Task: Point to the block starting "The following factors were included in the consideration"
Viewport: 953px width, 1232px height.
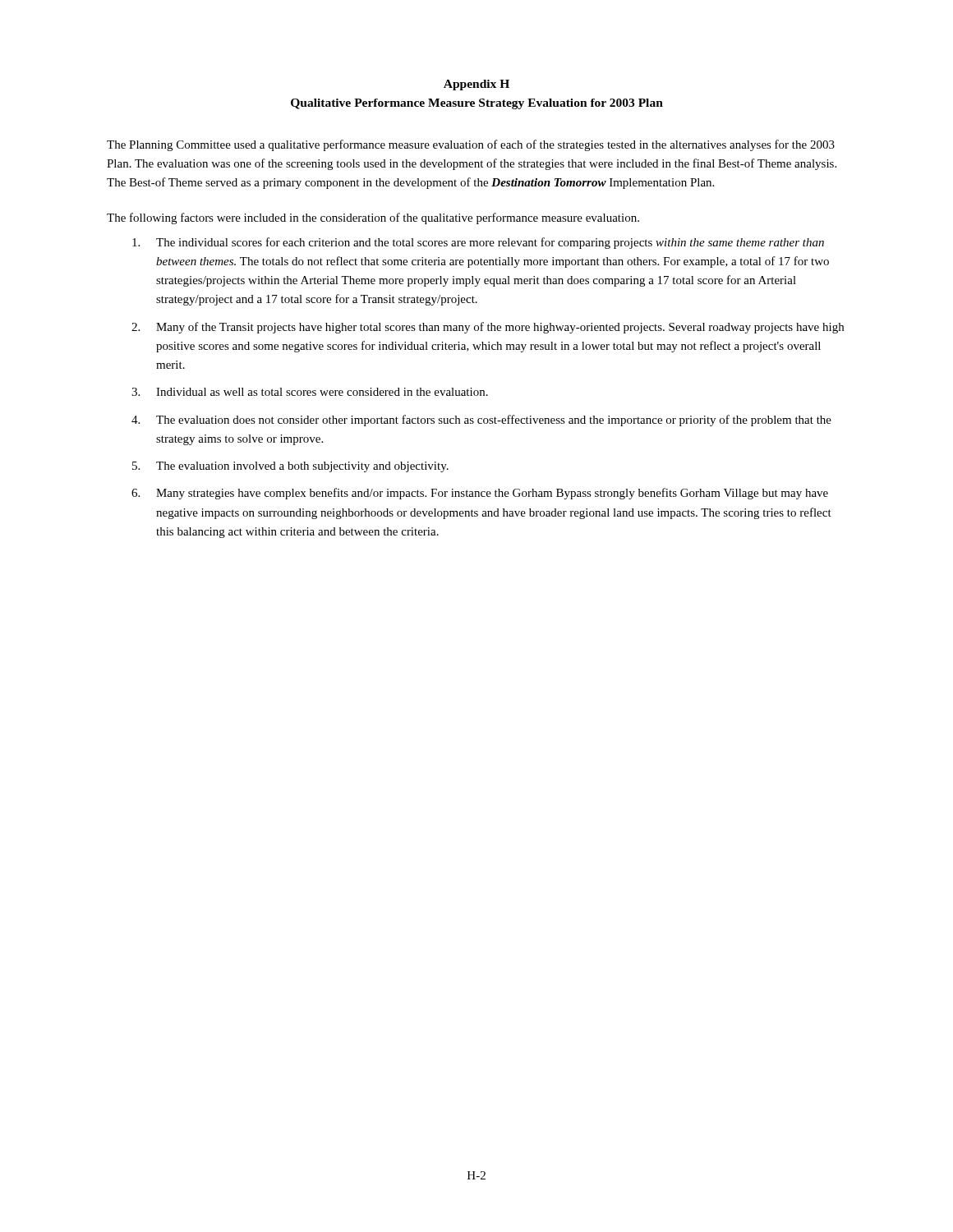Action: point(373,218)
